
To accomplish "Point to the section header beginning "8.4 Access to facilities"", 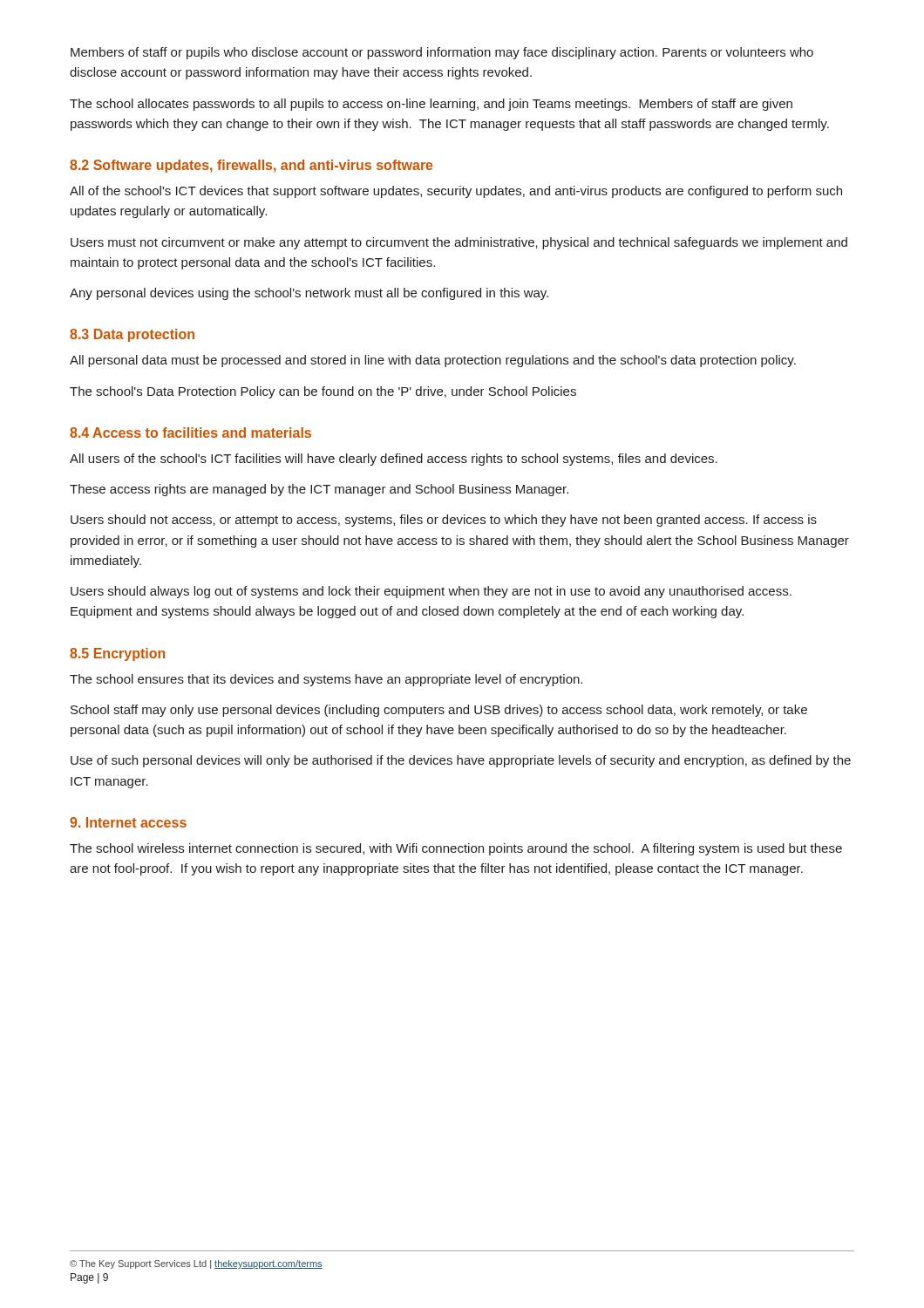I will [191, 433].
